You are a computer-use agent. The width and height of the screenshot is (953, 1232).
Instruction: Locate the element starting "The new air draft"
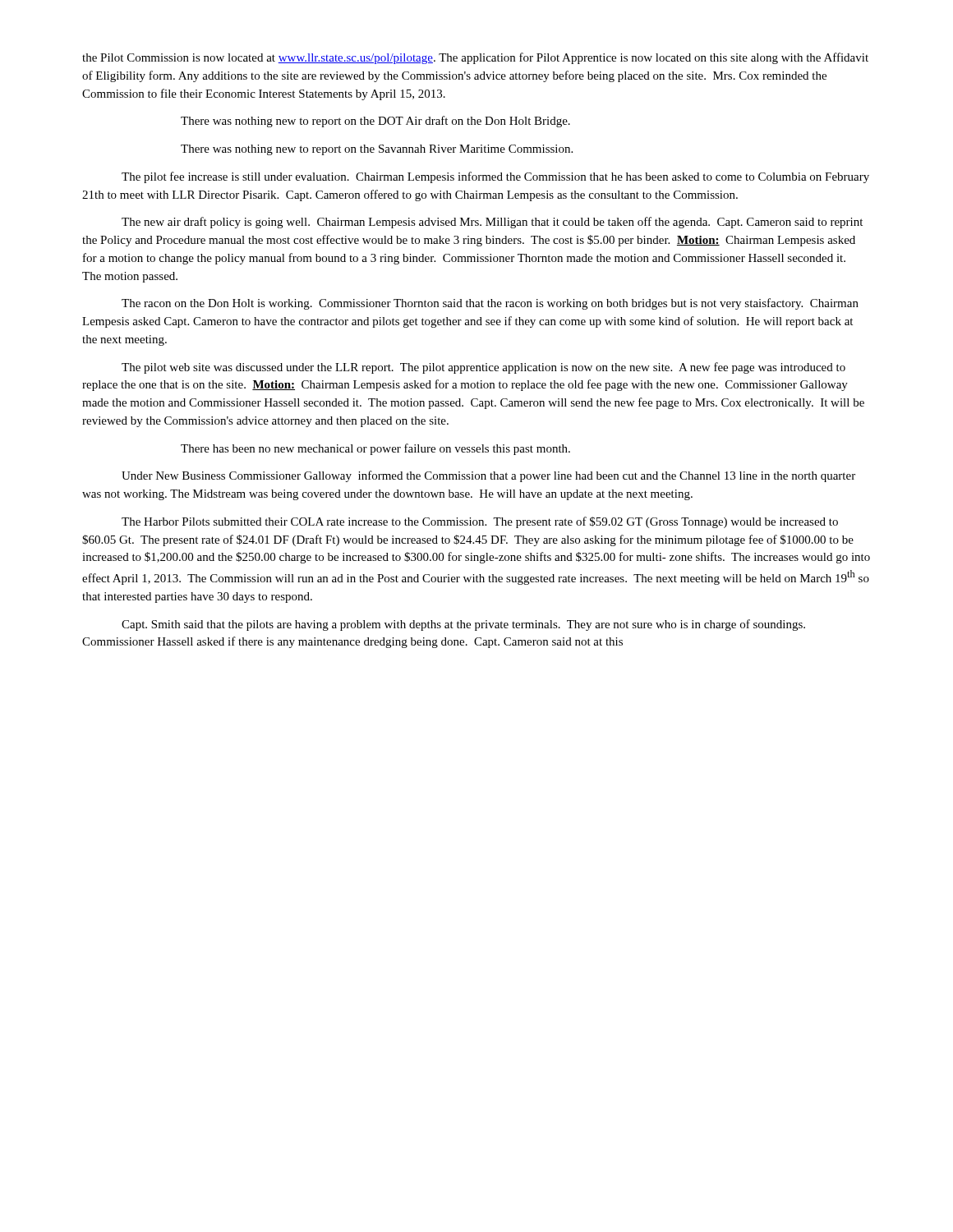pyautogui.click(x=473, y=249)
